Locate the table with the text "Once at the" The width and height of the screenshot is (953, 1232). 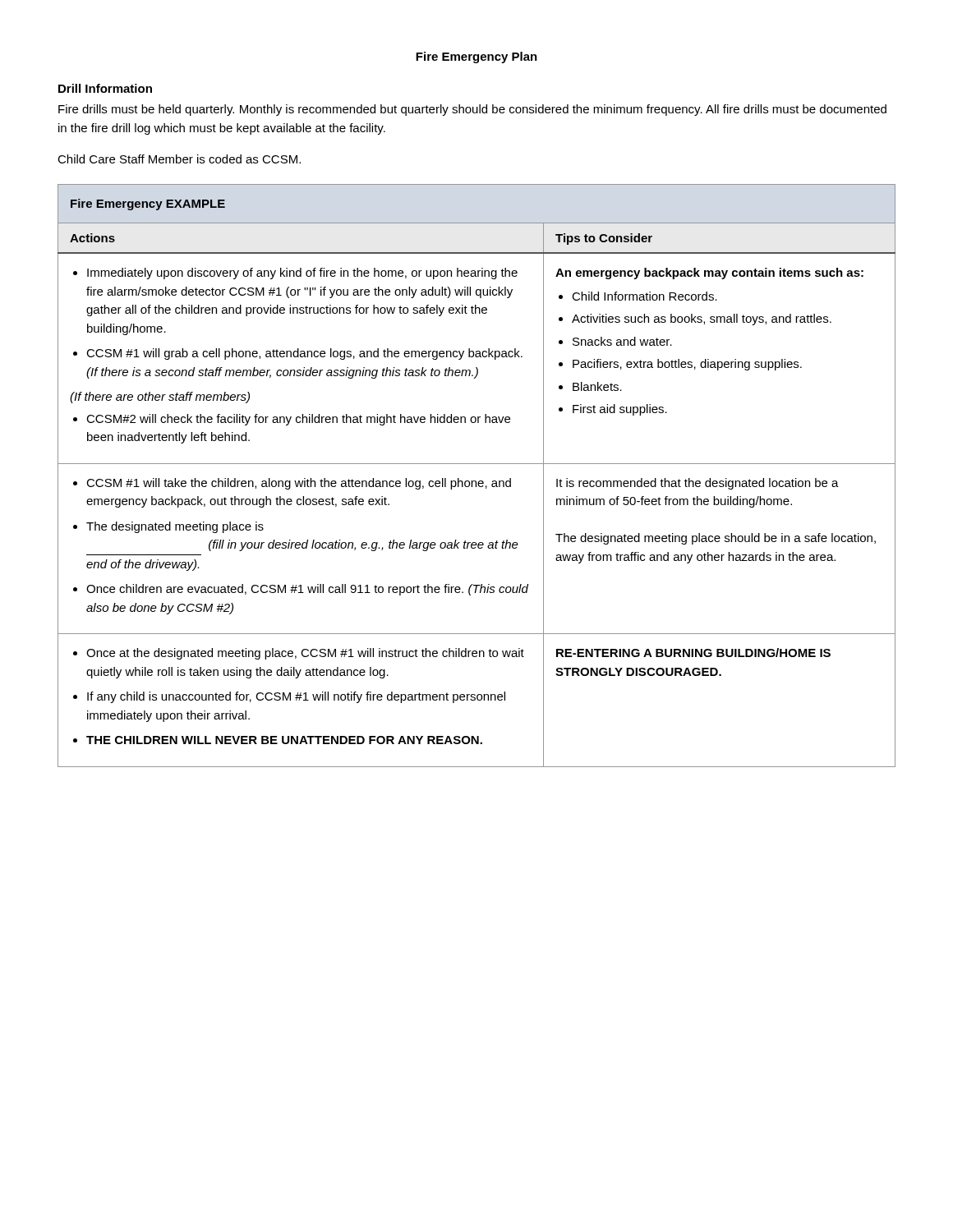[x=476, y=475]
